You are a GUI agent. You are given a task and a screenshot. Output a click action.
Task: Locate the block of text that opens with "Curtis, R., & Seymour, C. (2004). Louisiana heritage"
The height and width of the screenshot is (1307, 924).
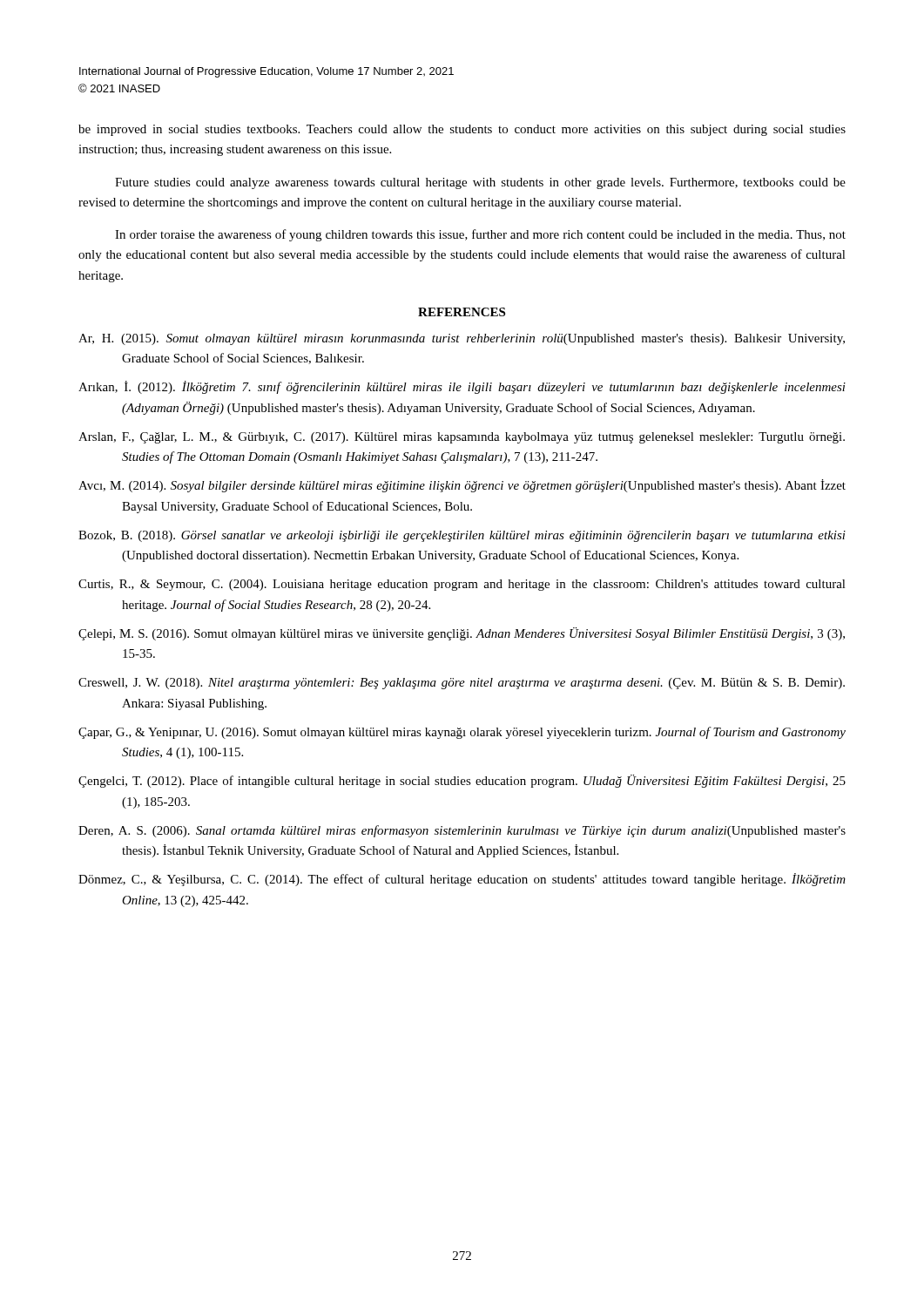click(462, 594)
